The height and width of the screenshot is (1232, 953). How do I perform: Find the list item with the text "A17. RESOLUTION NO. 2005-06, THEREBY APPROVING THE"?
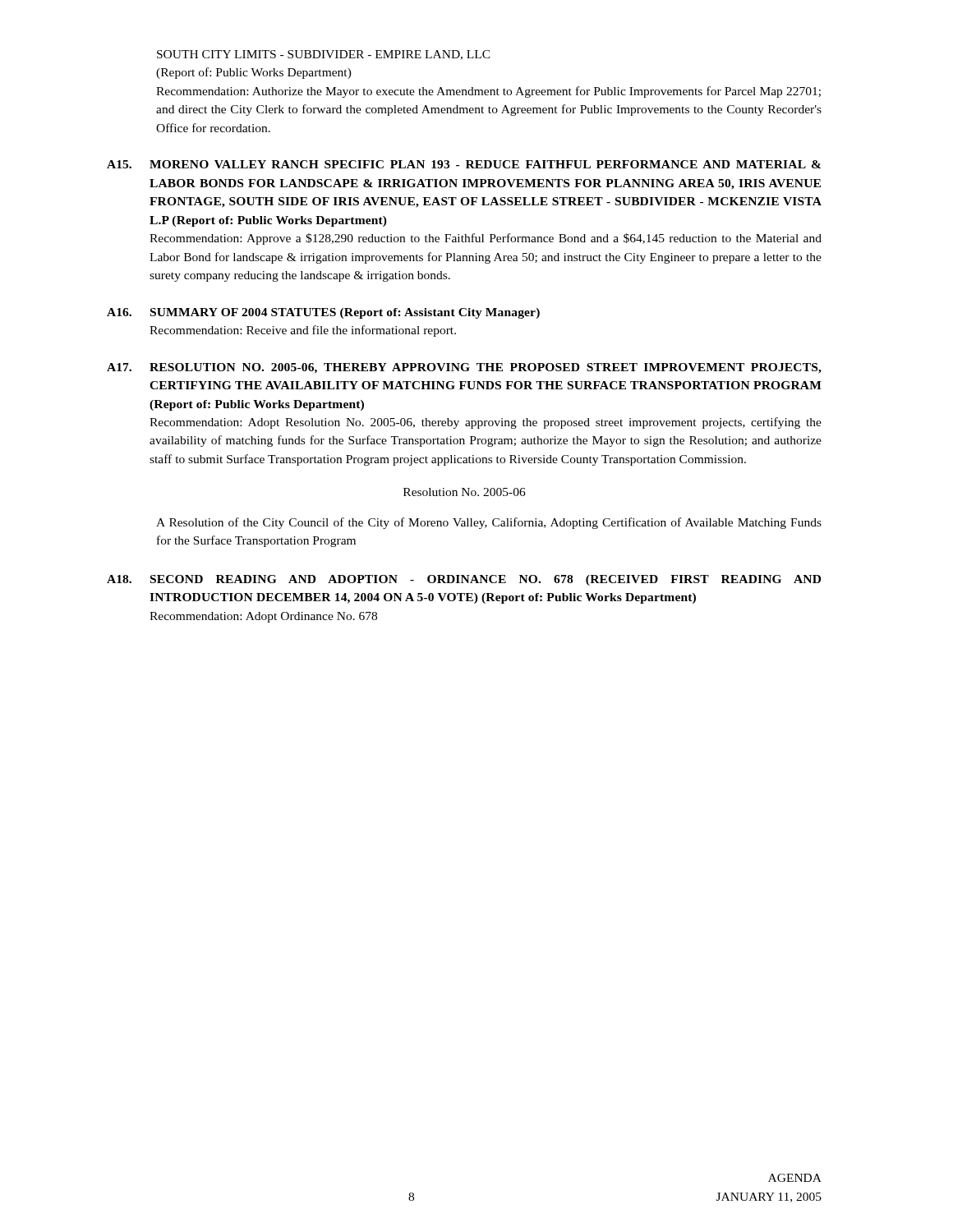tap(464, 413)
